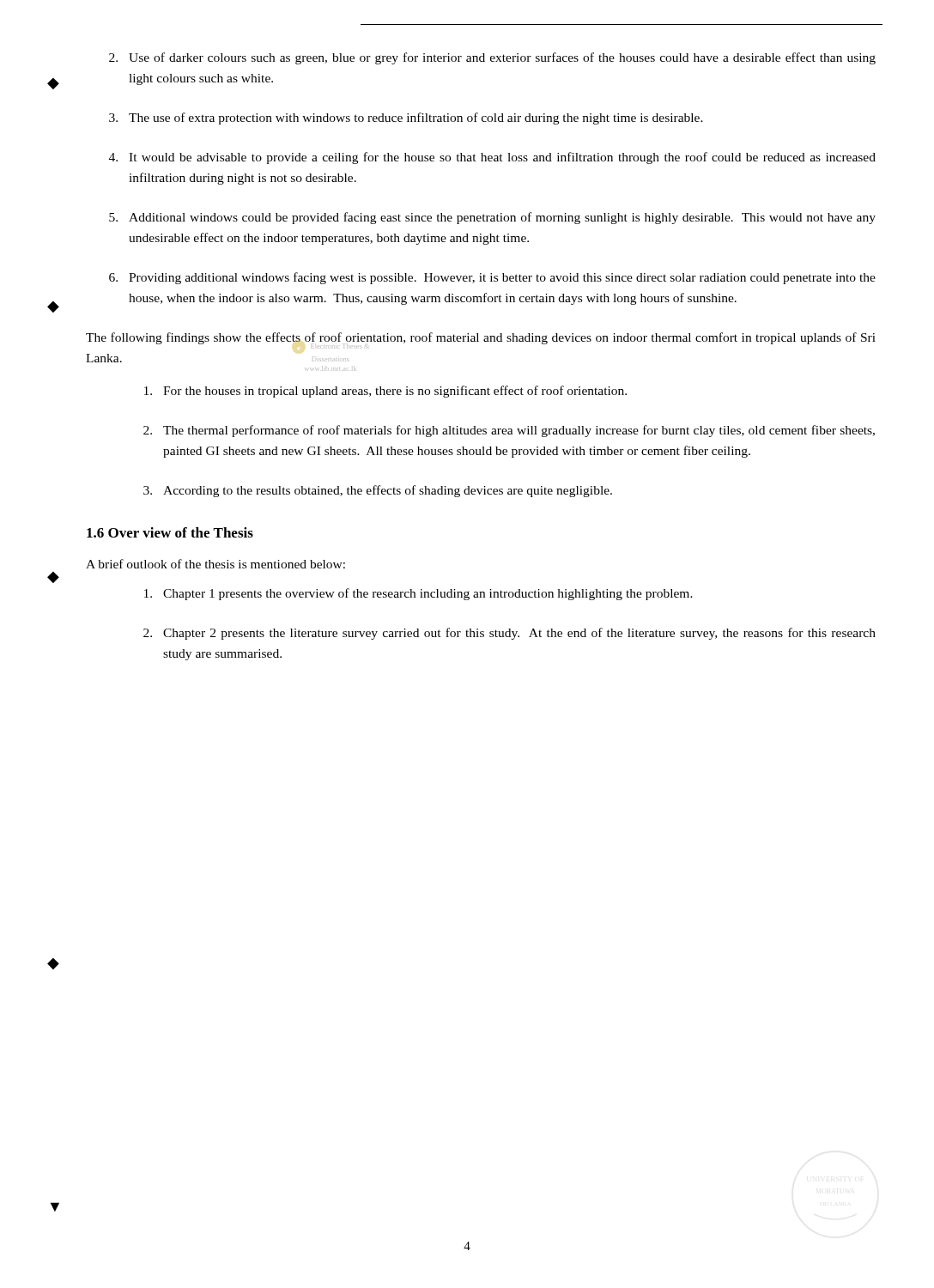This screenshot has height=1288, width=934.
Task: Click on the region starting "Chapter 1 presents"
Action: pos(498,594)
